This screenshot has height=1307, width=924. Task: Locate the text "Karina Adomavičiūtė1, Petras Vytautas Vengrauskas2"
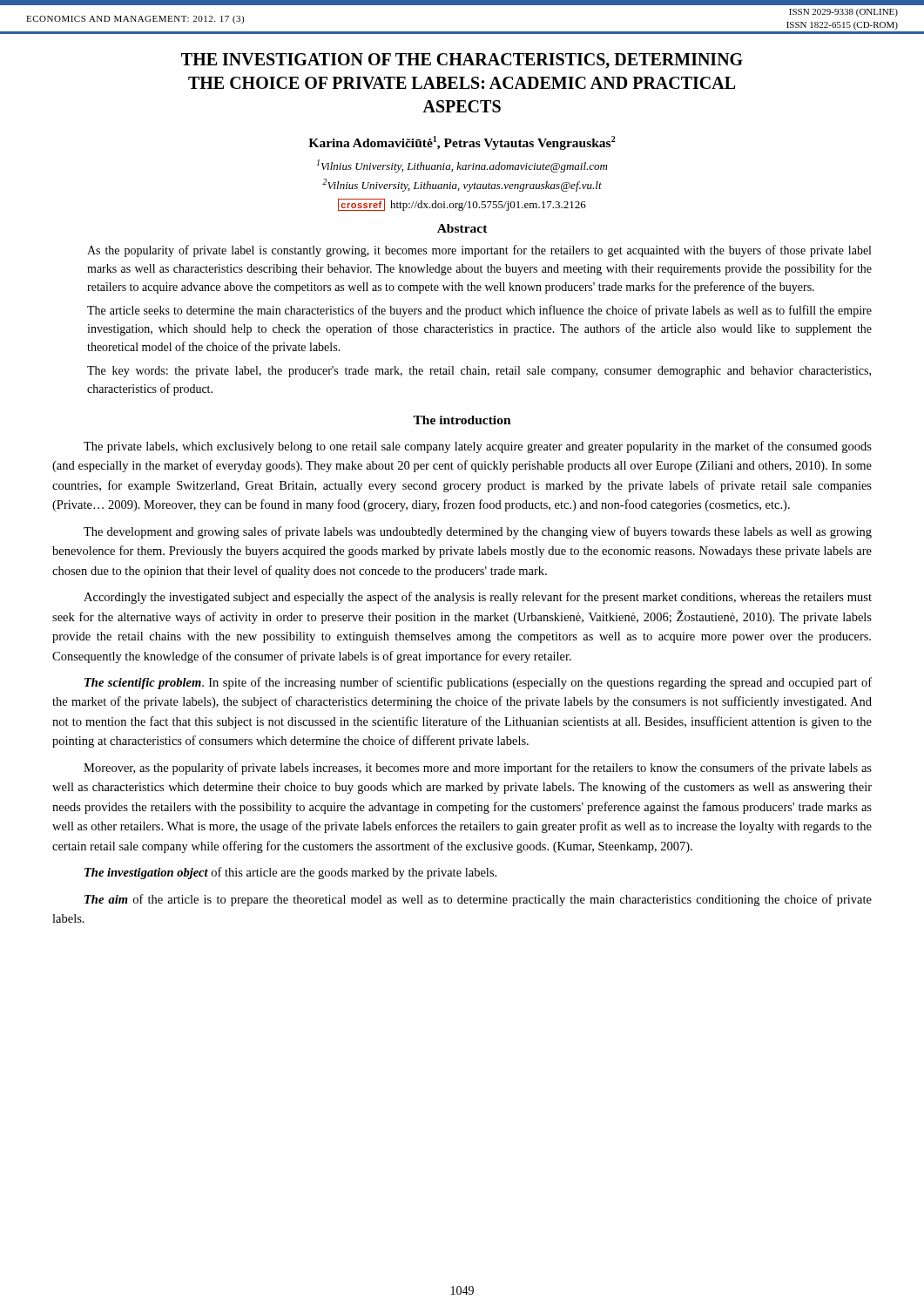[462, 143]
